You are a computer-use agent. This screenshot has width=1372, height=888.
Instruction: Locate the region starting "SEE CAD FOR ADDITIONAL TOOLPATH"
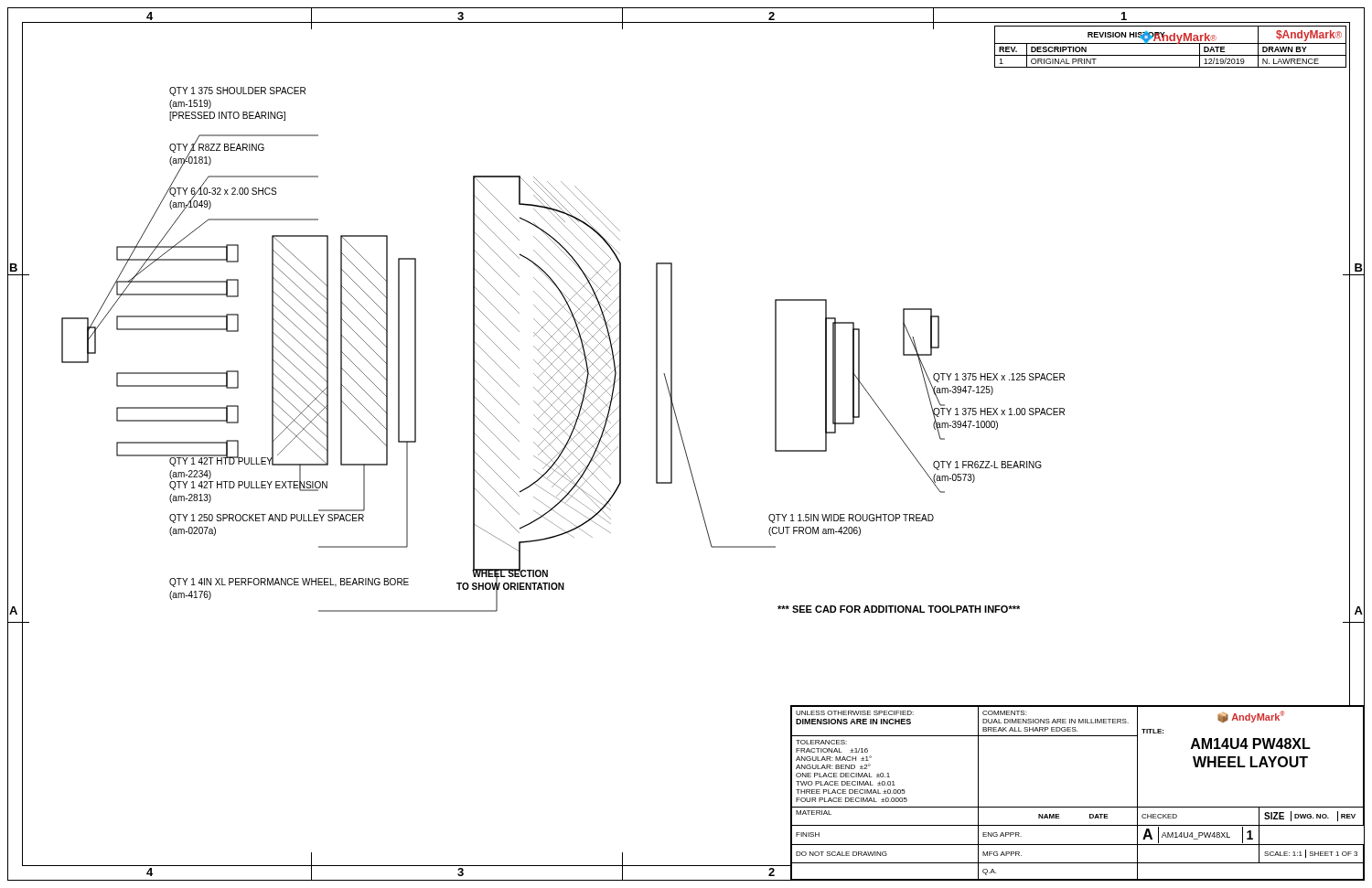coord(899,609)
